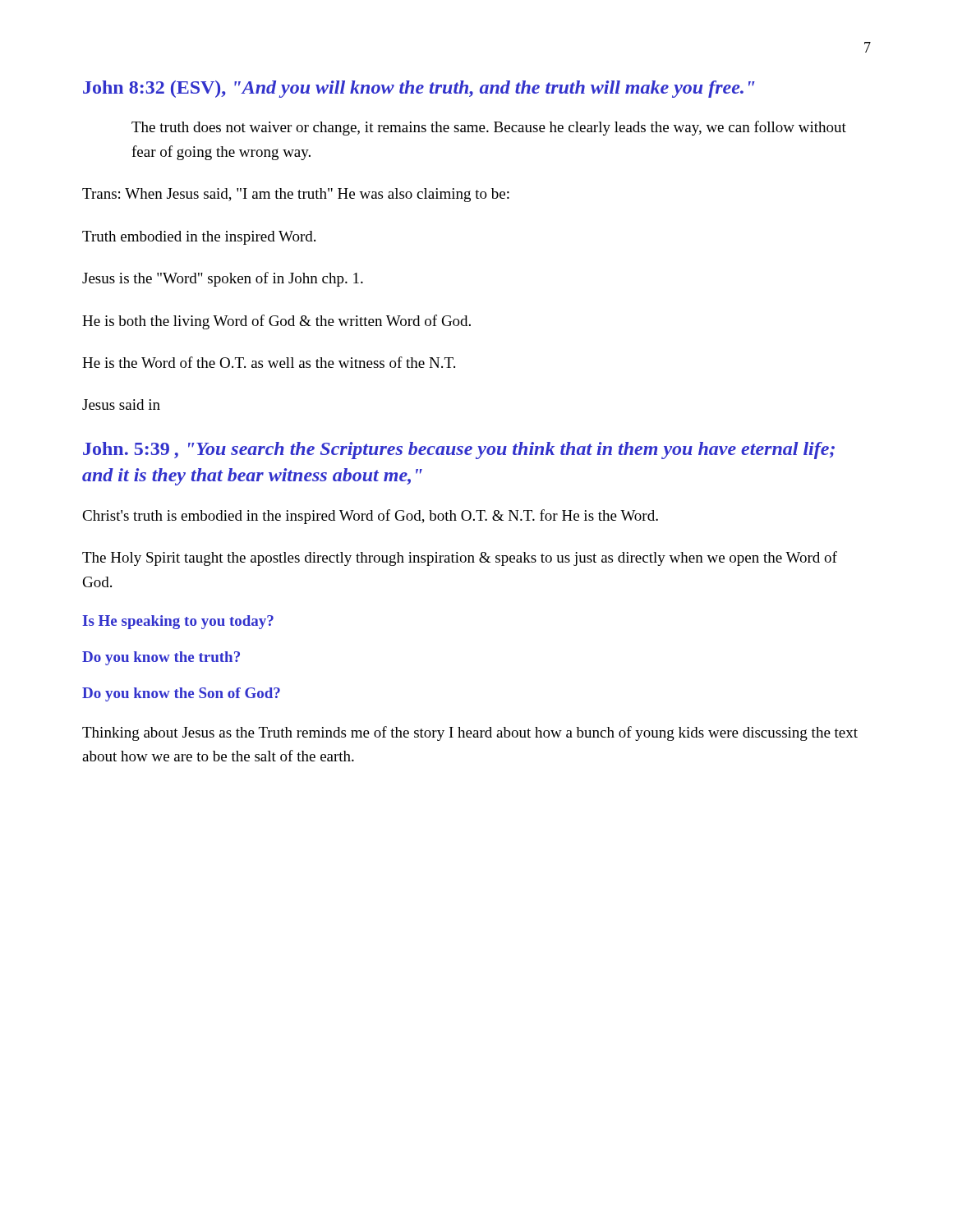Click on the text block with the text "Trans: When Jesus"
The width and height of the screenshot is (953, 1232).
(x=296, y=194)
